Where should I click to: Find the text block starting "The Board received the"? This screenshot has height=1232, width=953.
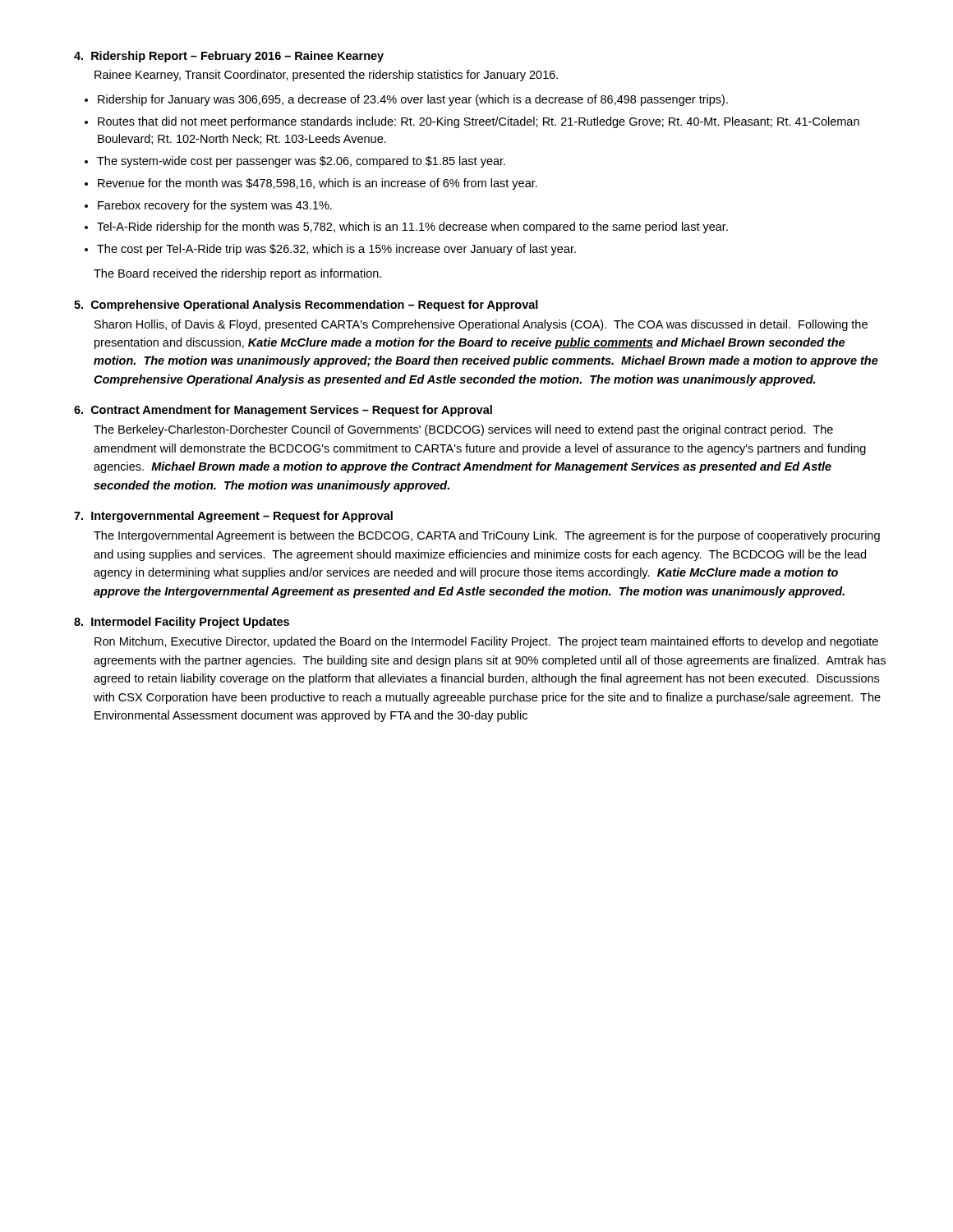[x=238, y=273]
